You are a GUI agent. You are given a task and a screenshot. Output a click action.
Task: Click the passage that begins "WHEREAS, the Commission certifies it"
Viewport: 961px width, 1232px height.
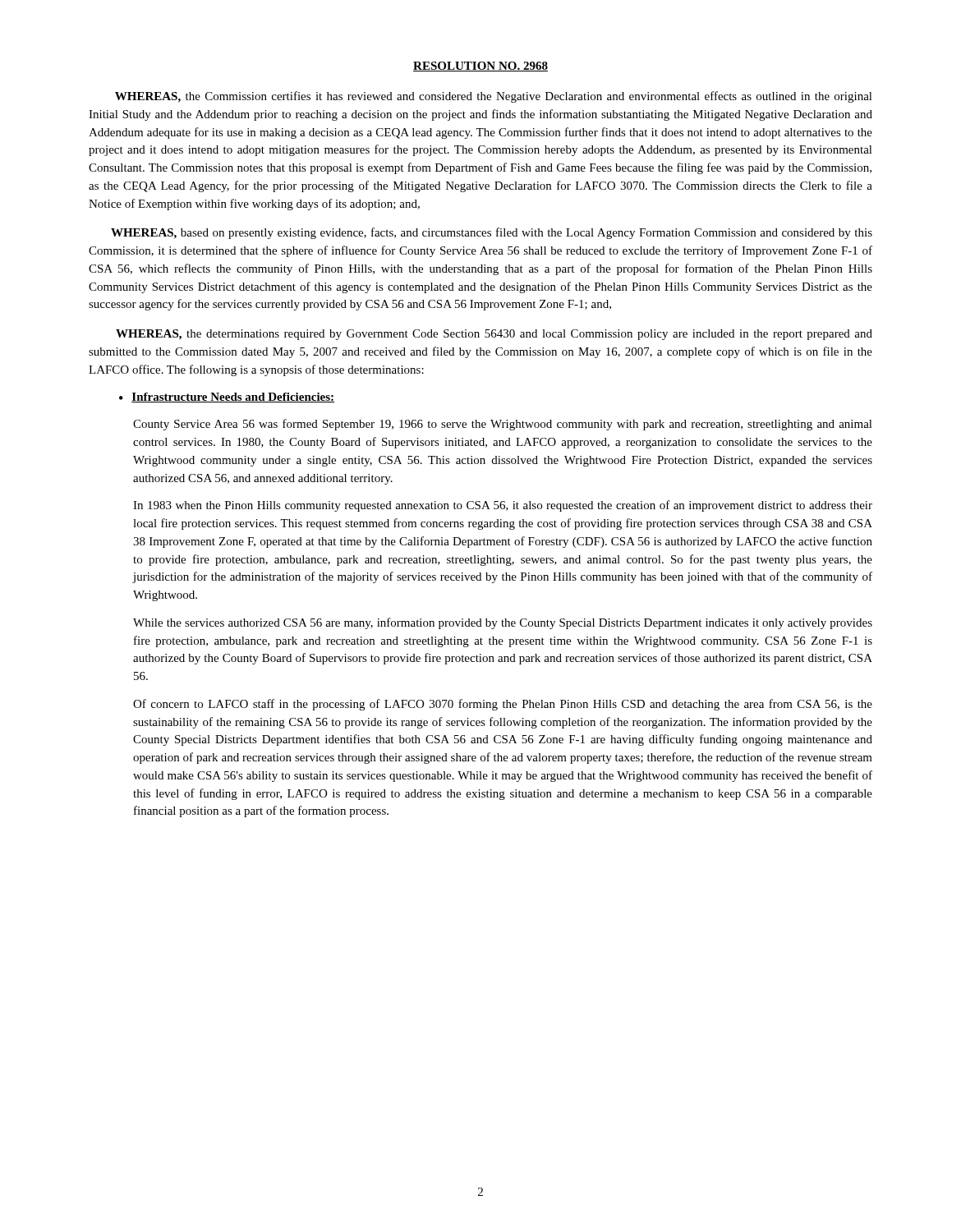(x=480, y=150)
